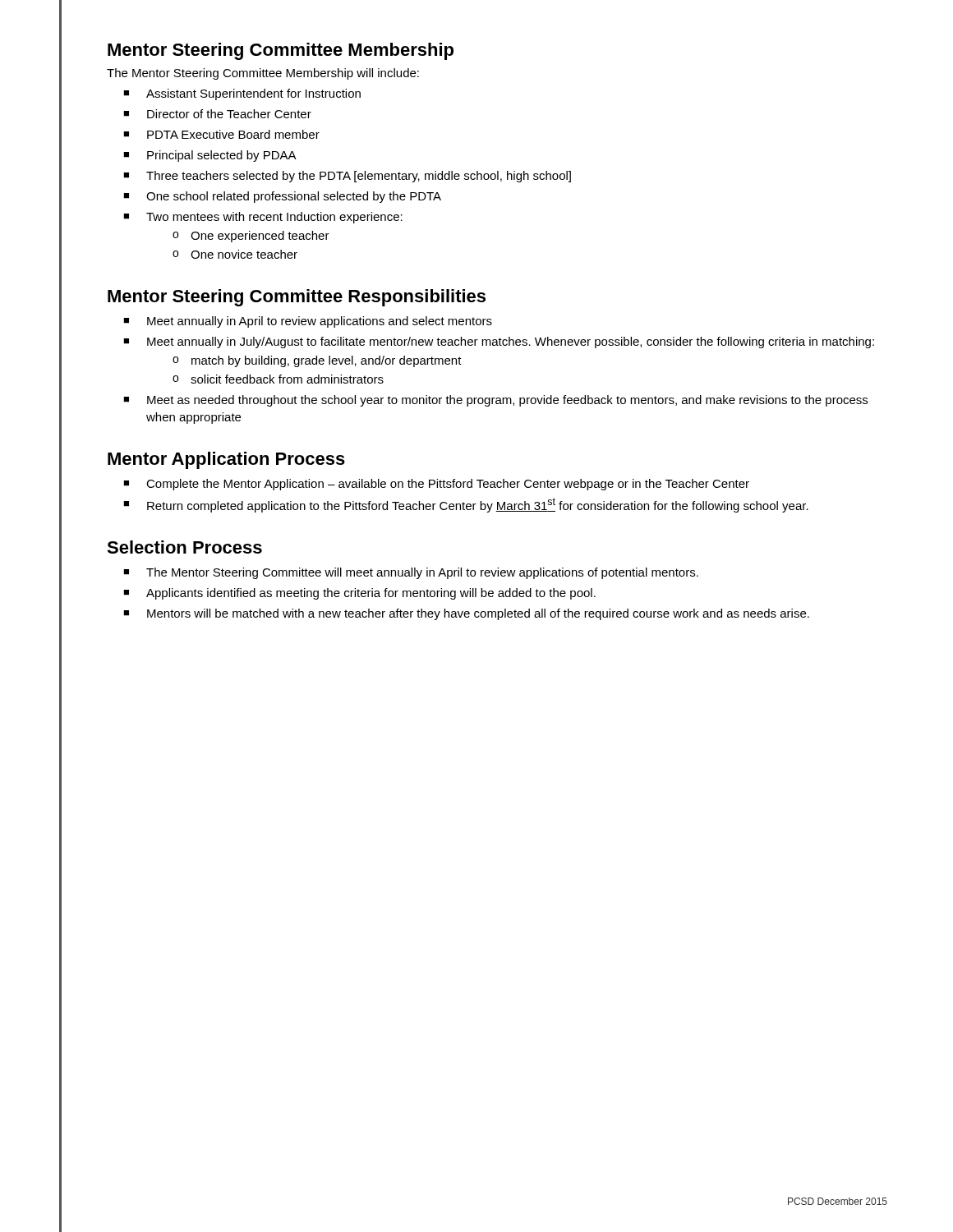Image resolution: width=953 pixels, height=1232 pixels.
Task: Navigate to the element starting "Return completed application to"
Action: (x=478, y=504)
